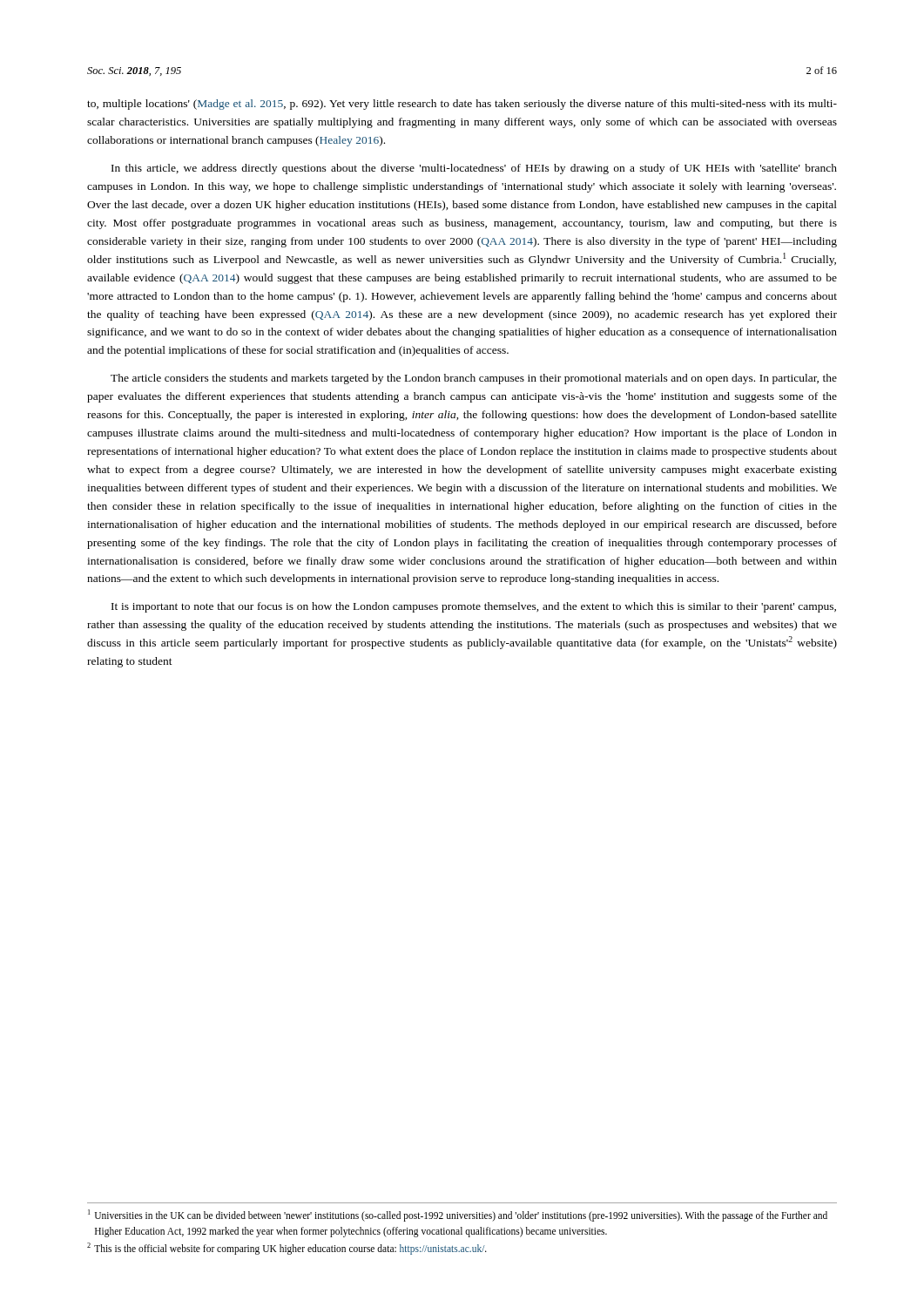This screenshot has width=924, height=1307.
Task: Locate the block of text that opens with "In this article,"
Action: 462,260
